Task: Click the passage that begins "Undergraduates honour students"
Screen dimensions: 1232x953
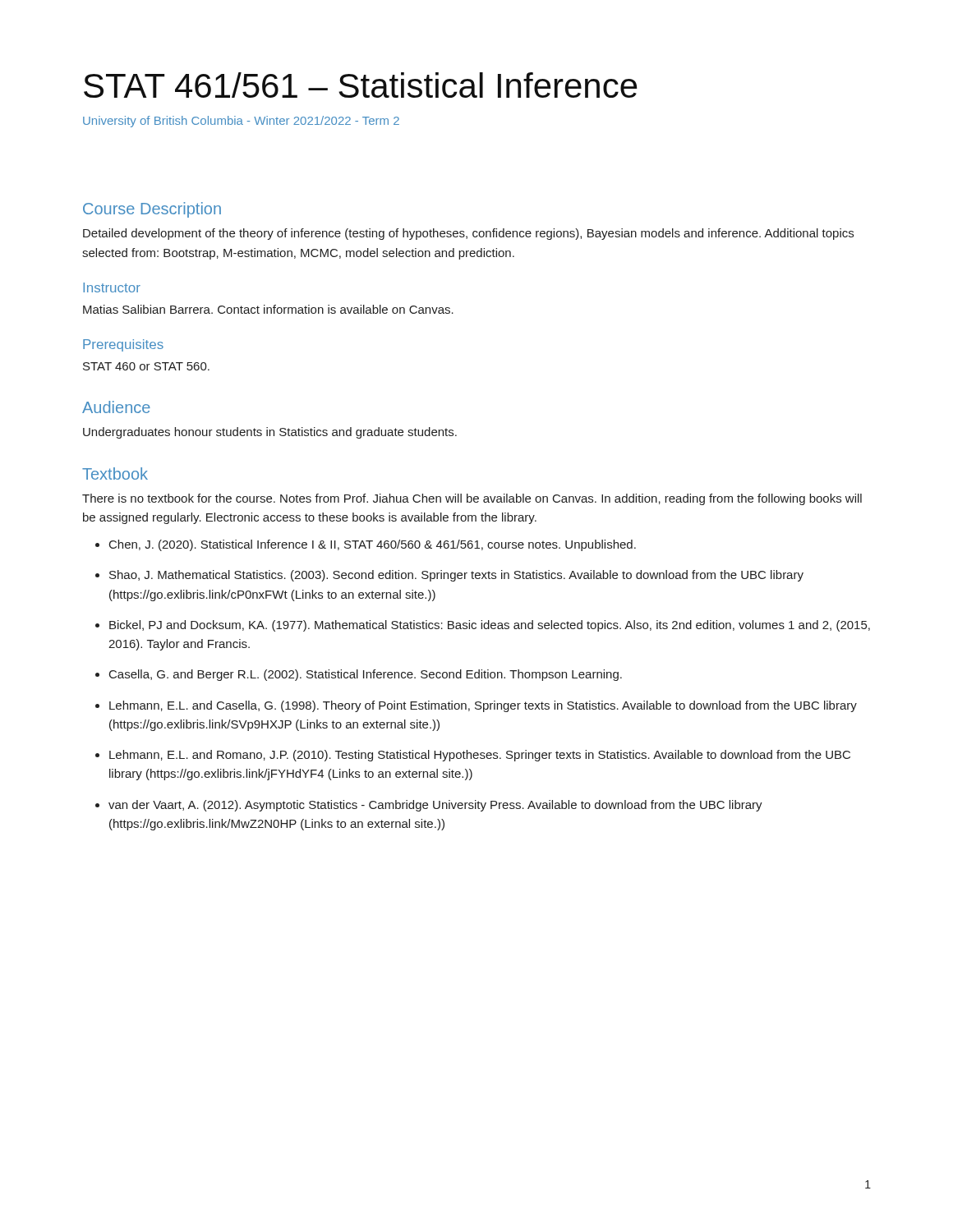Action: coord(270,433)
